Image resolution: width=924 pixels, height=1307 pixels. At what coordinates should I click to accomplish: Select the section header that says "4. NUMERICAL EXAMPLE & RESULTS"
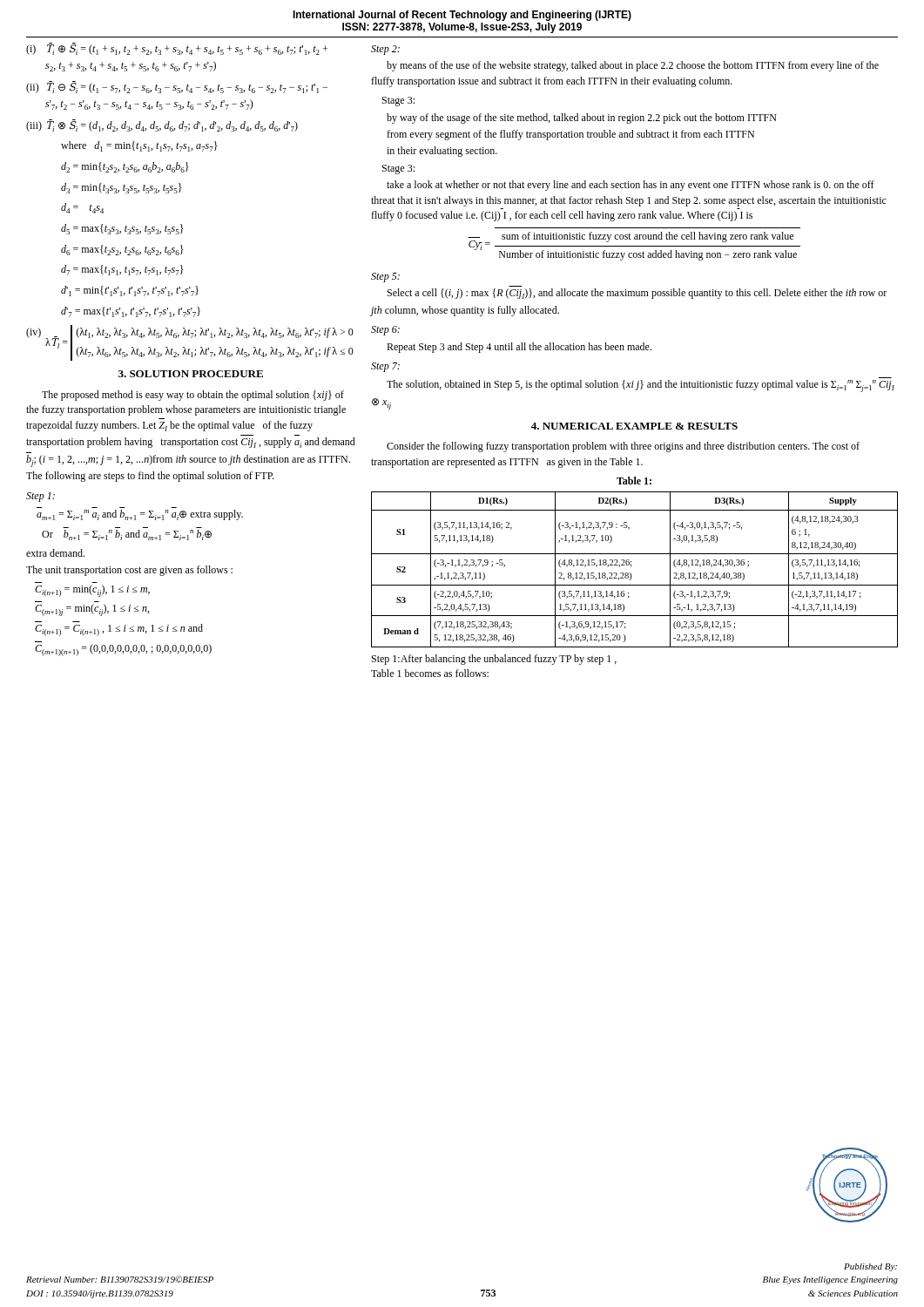634,426
